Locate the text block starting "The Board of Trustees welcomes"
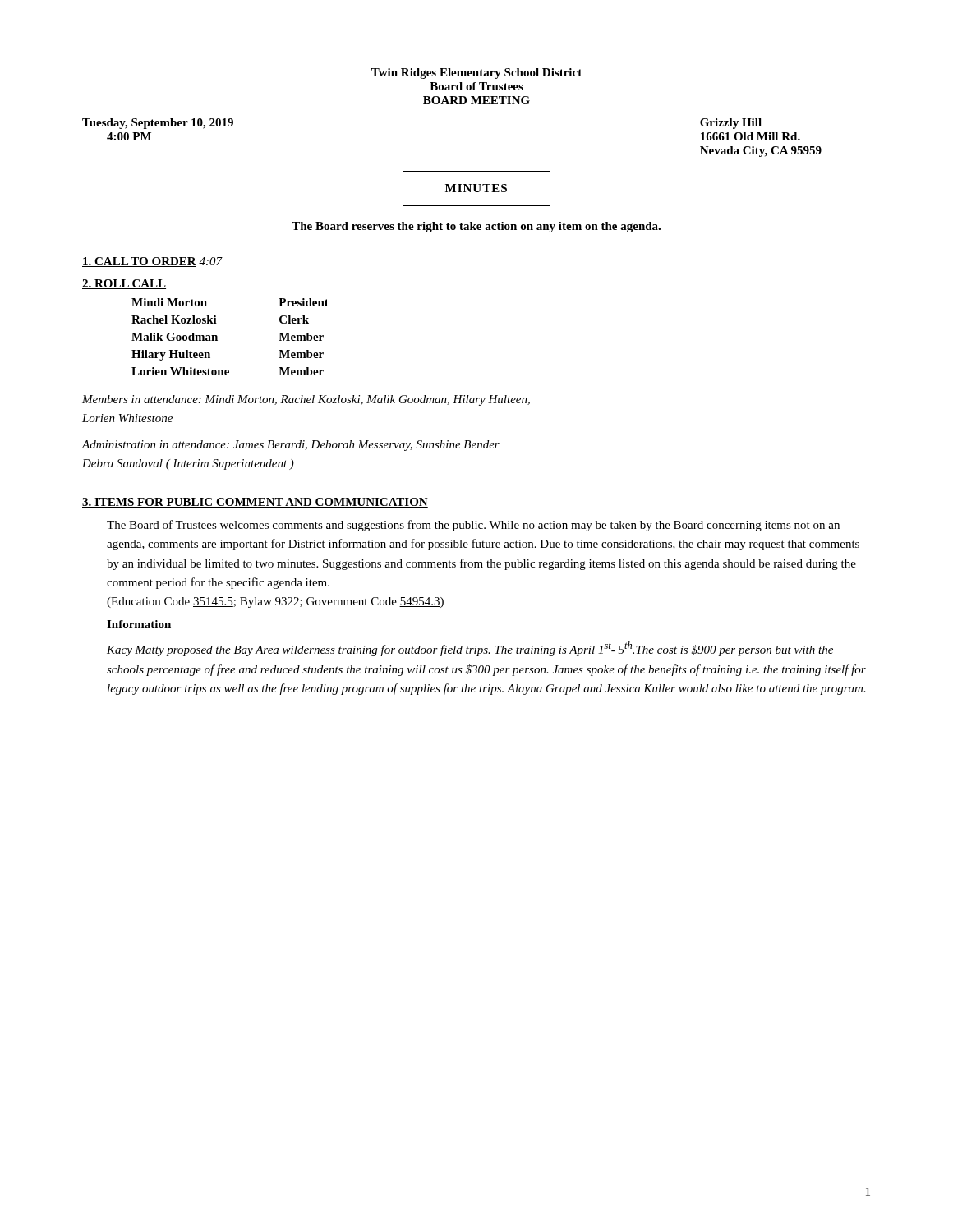The height and width of the screenshot is (1232, 953). [x=483, y=563]
